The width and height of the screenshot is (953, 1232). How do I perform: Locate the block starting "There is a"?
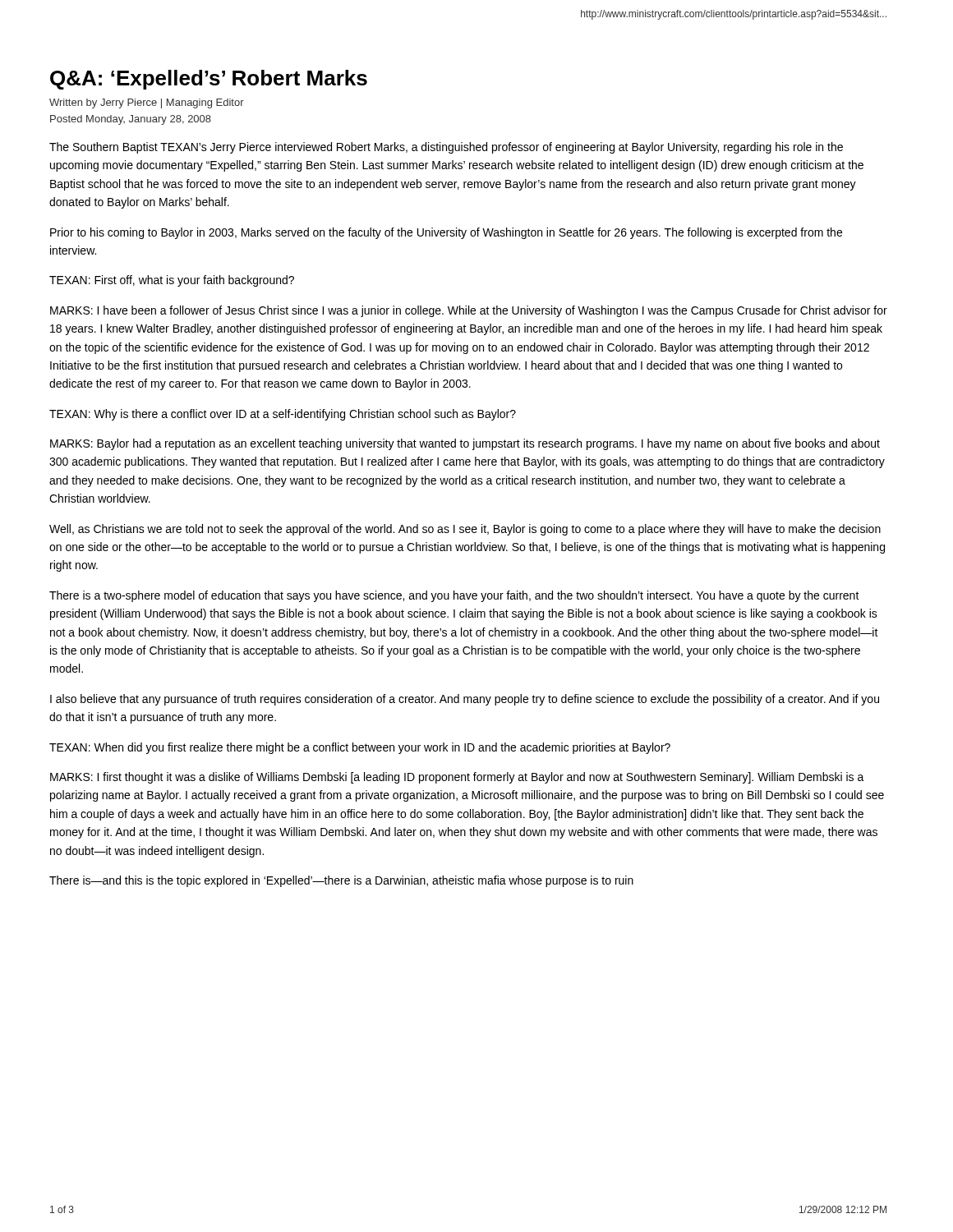pyautogui.click(x=463, y=632)
